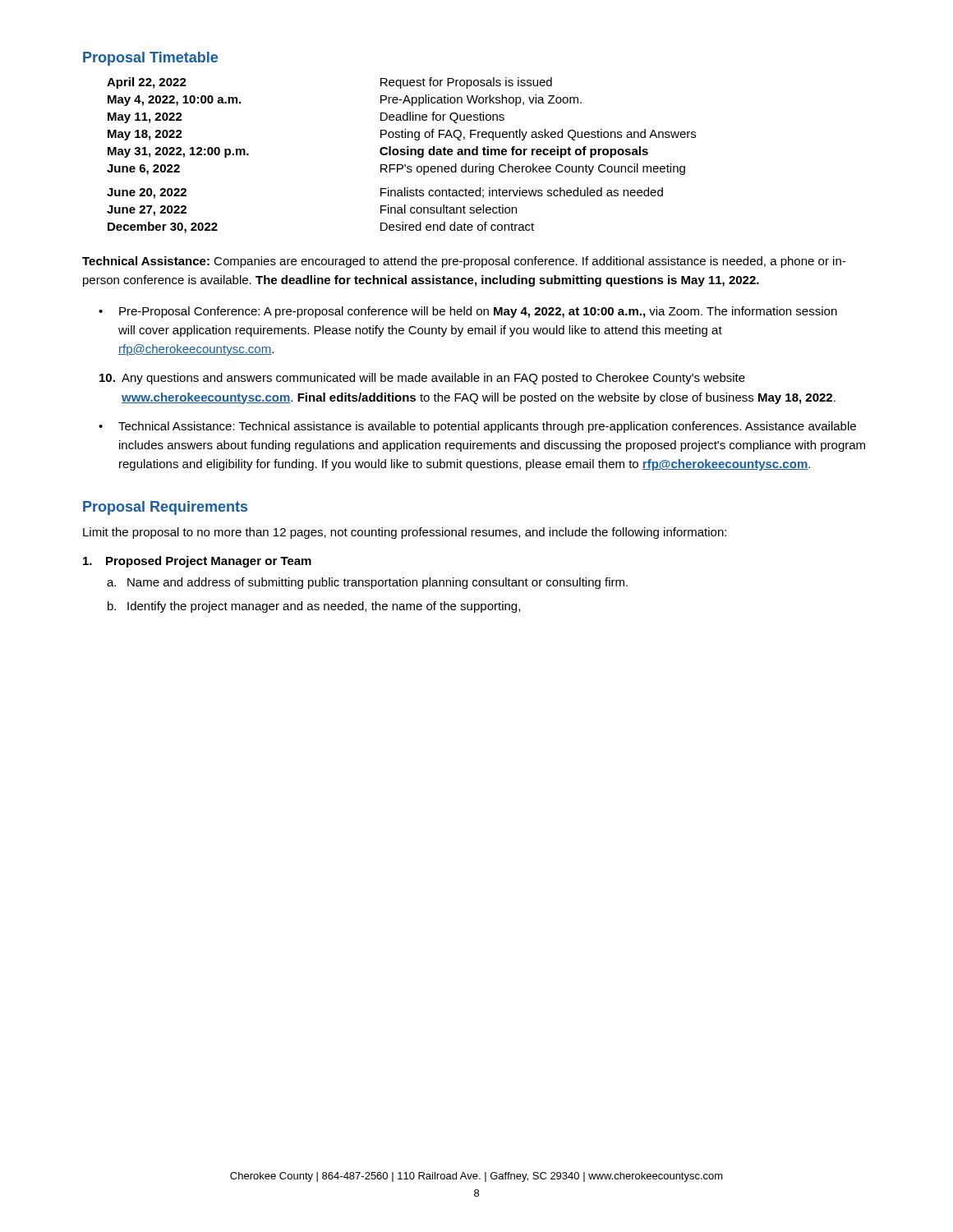Select the section header containing "Proposal Timetable"

click(150, 57)
